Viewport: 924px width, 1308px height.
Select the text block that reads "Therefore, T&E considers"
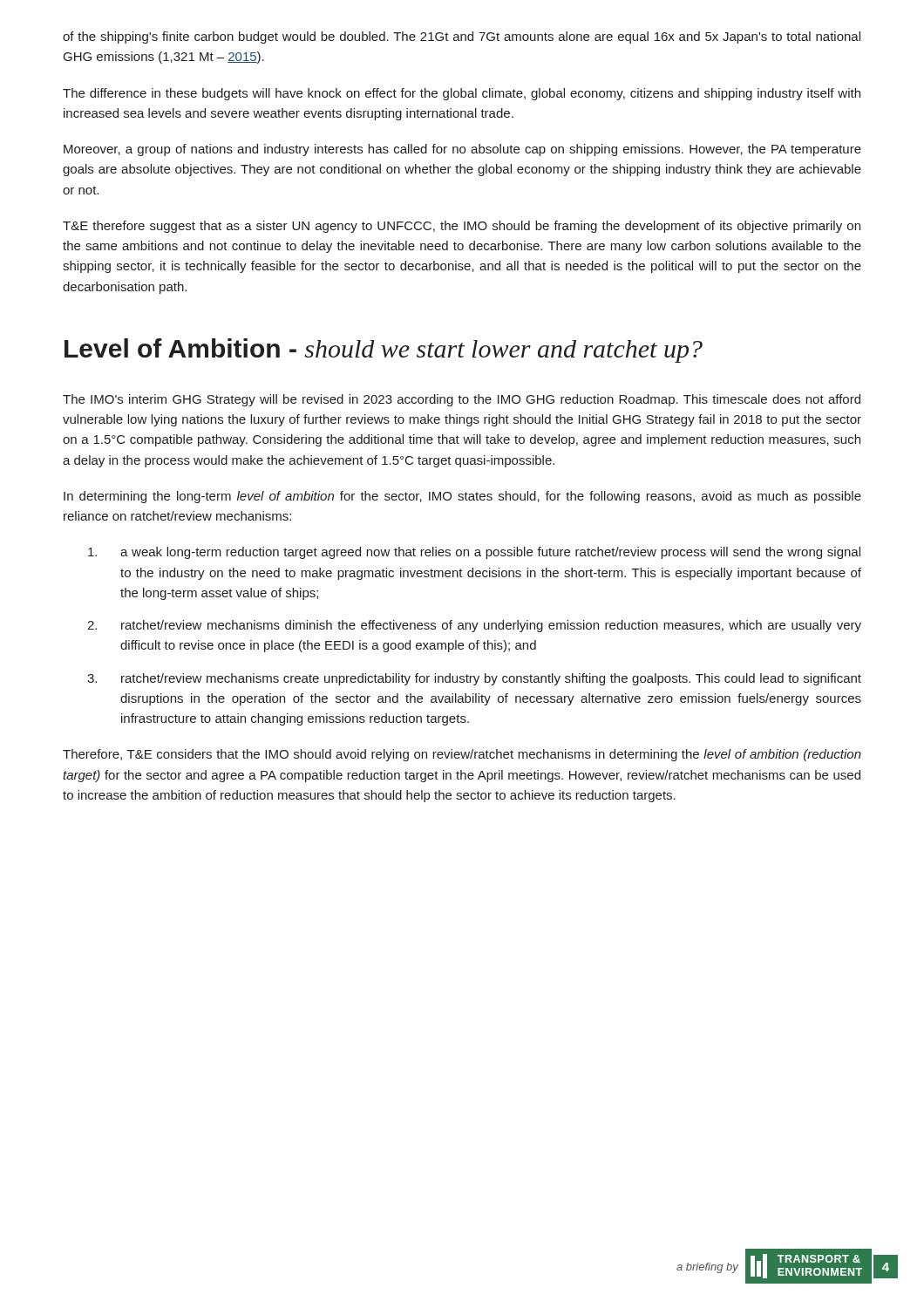click(x=462, y=774)
